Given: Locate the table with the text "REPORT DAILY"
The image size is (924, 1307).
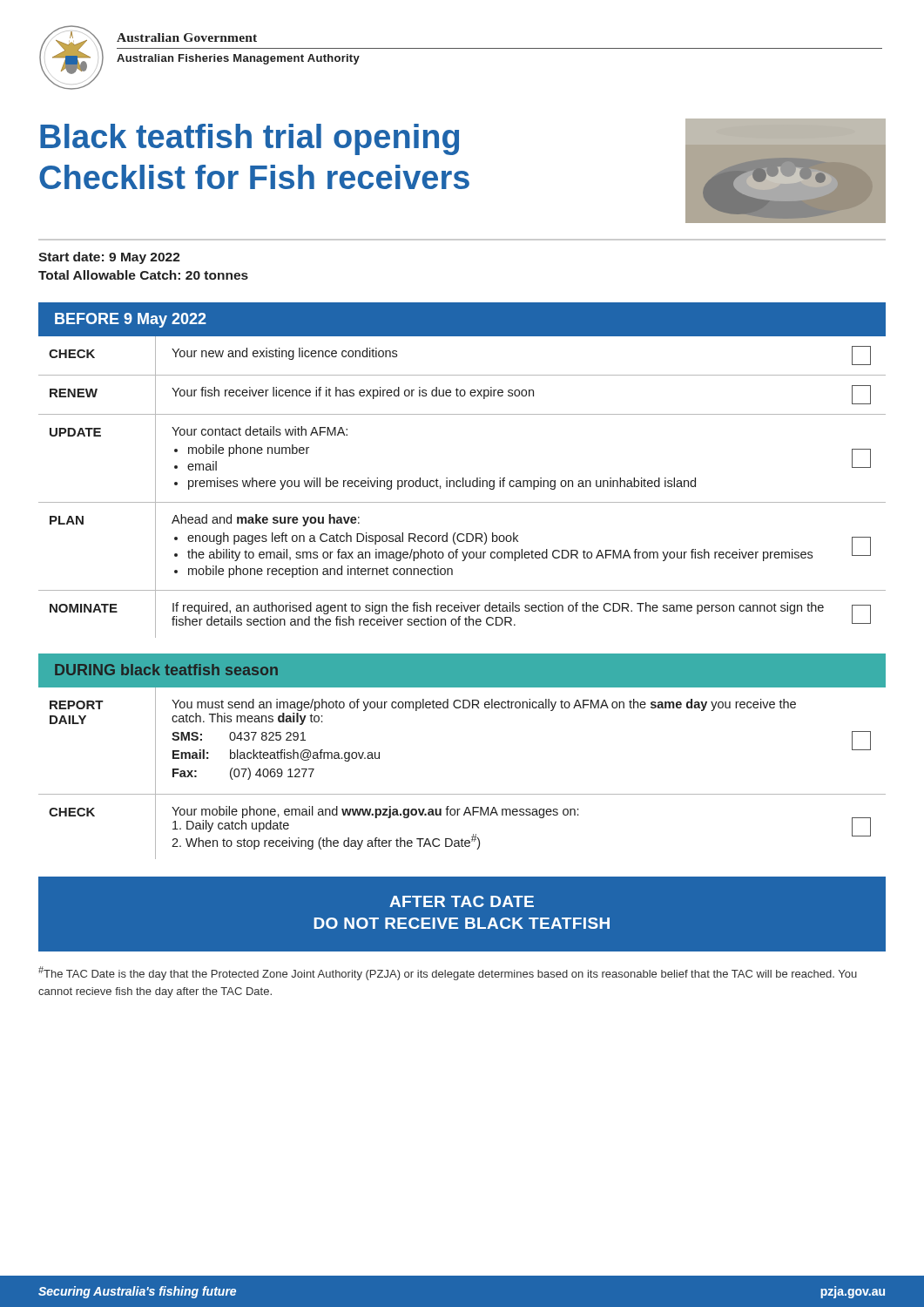Looking at the screenshot, I should click(x=462, y=773).
